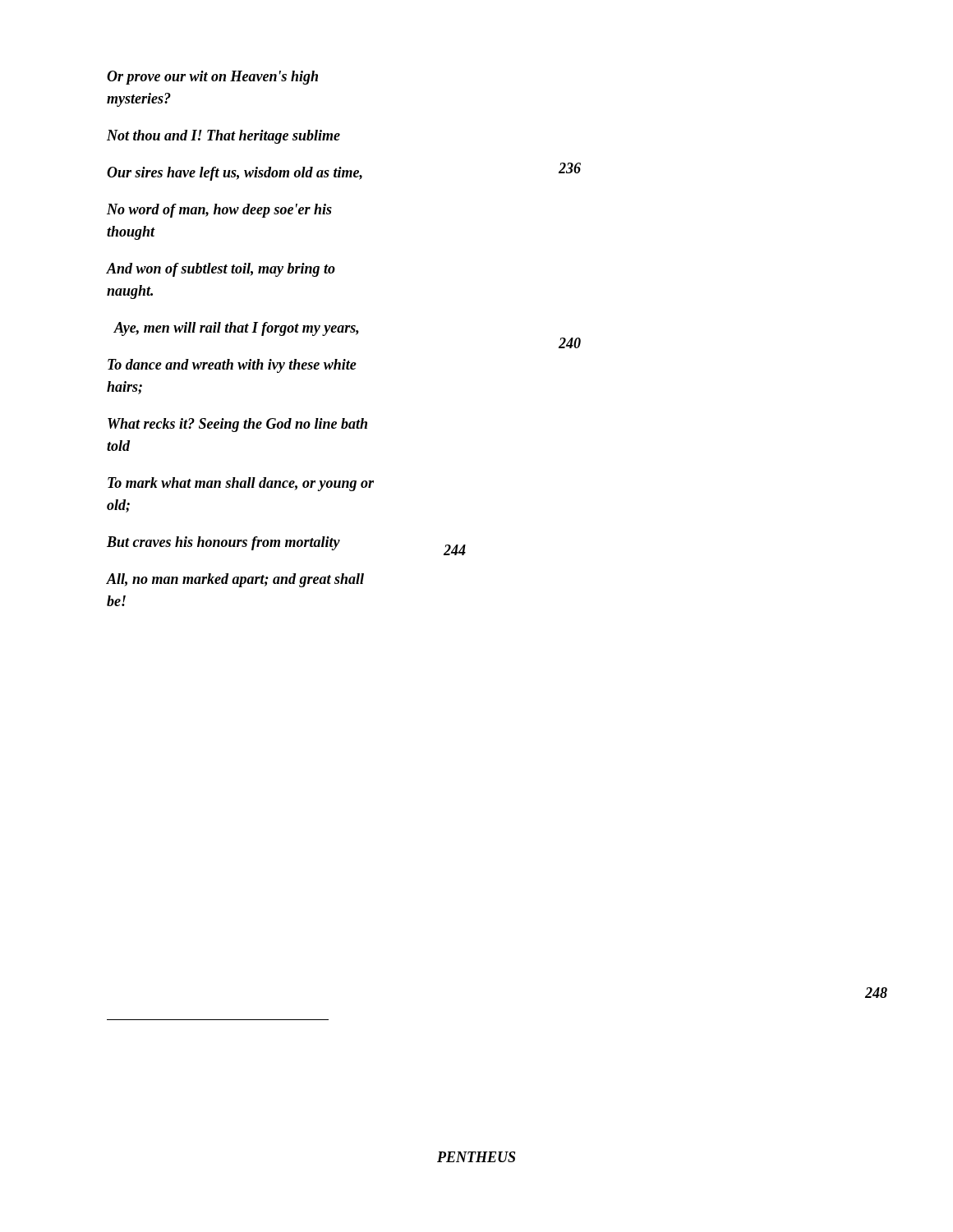The width and height of the screenshot is (953, 1232).
Task: Click on the passage starting "Our sires have left us,"
Action: pyautogui.click(x=320, y=173)
